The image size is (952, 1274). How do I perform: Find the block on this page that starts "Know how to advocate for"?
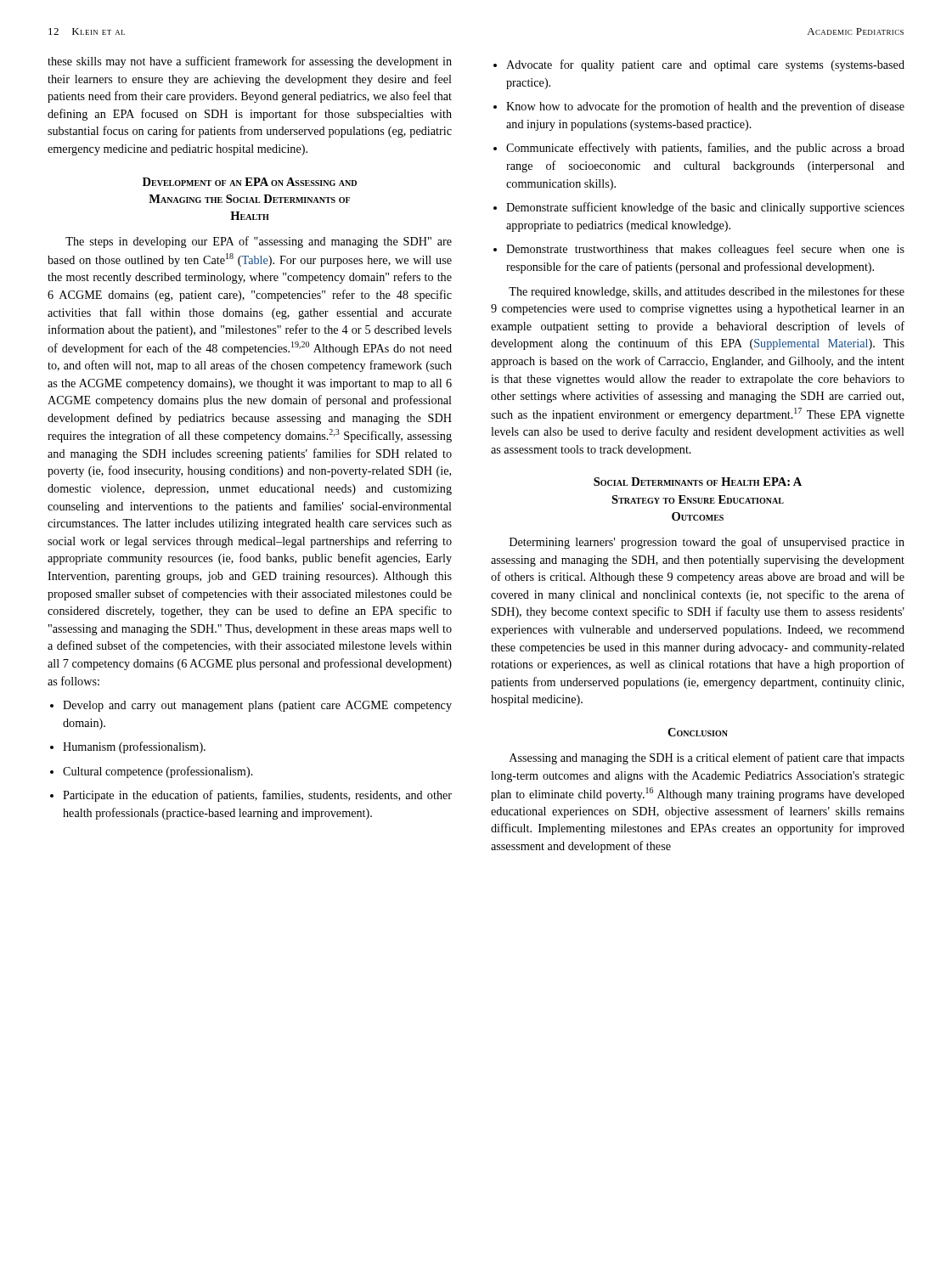click(x=698, y=115)
